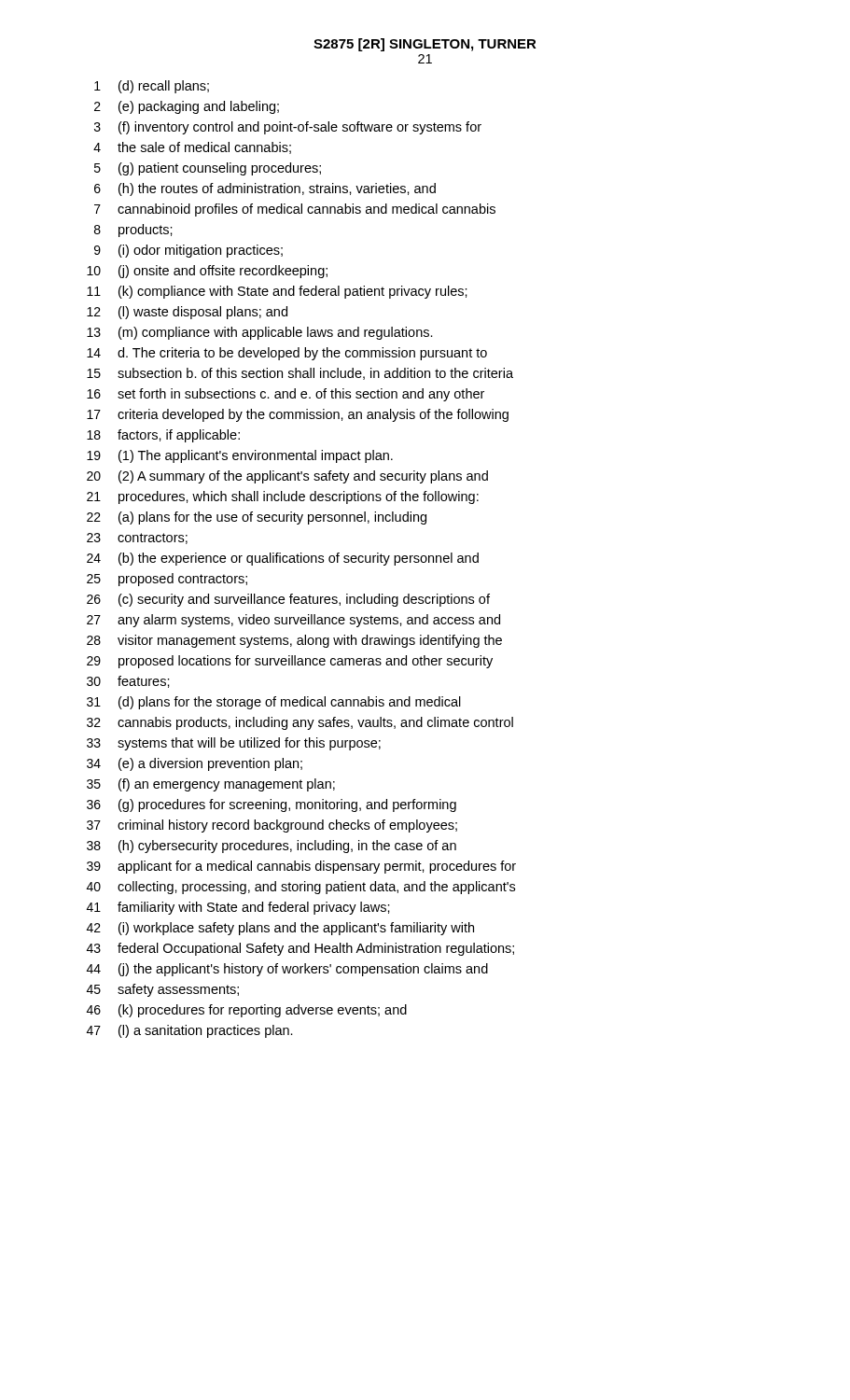Find "46(k) procedures for reporting adverse events; and" on this page
Screen dimensions: 1400x850
tap(247, 1011)
